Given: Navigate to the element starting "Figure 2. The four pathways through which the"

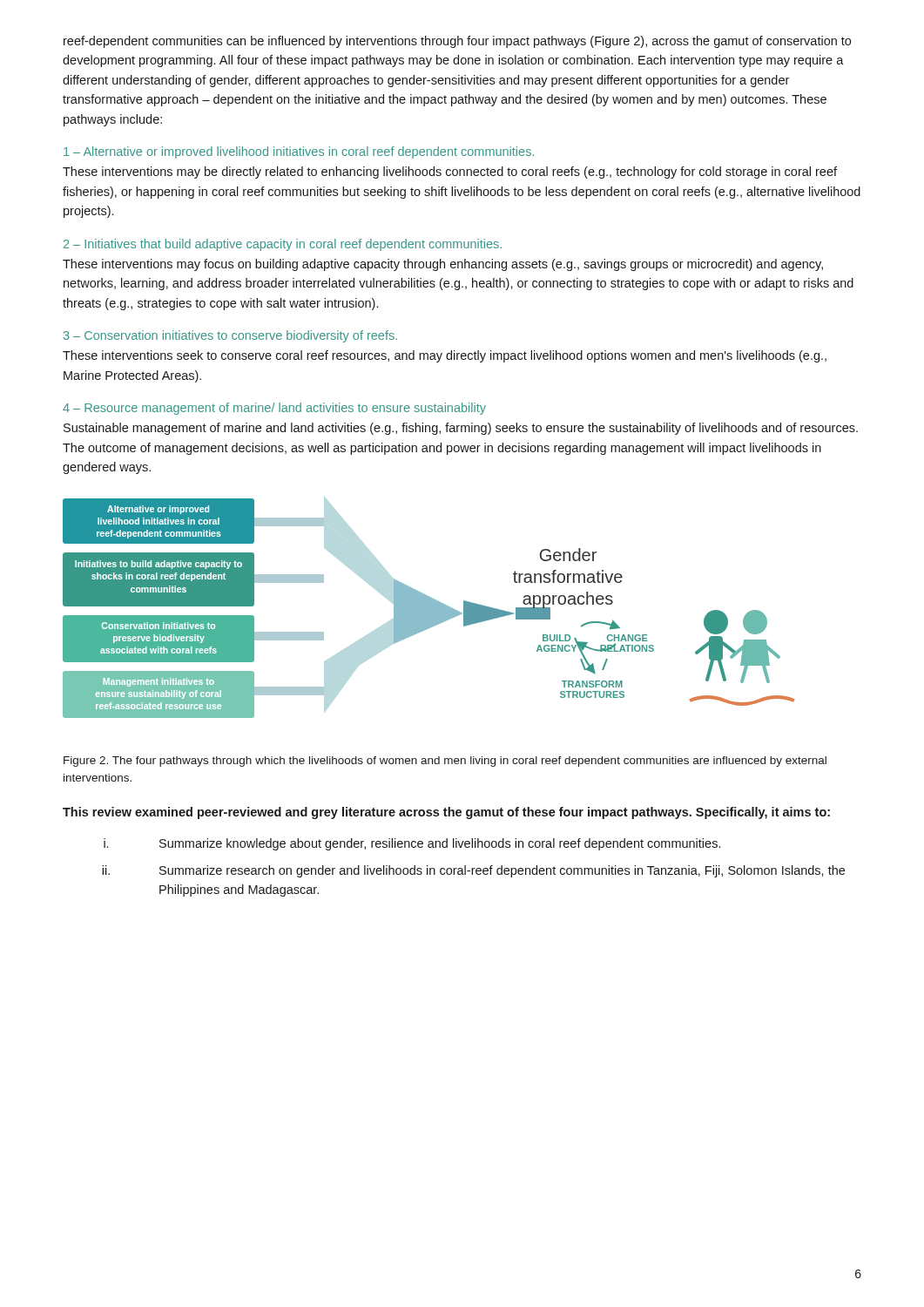Looking at the screenshot, I should point(445,769).
